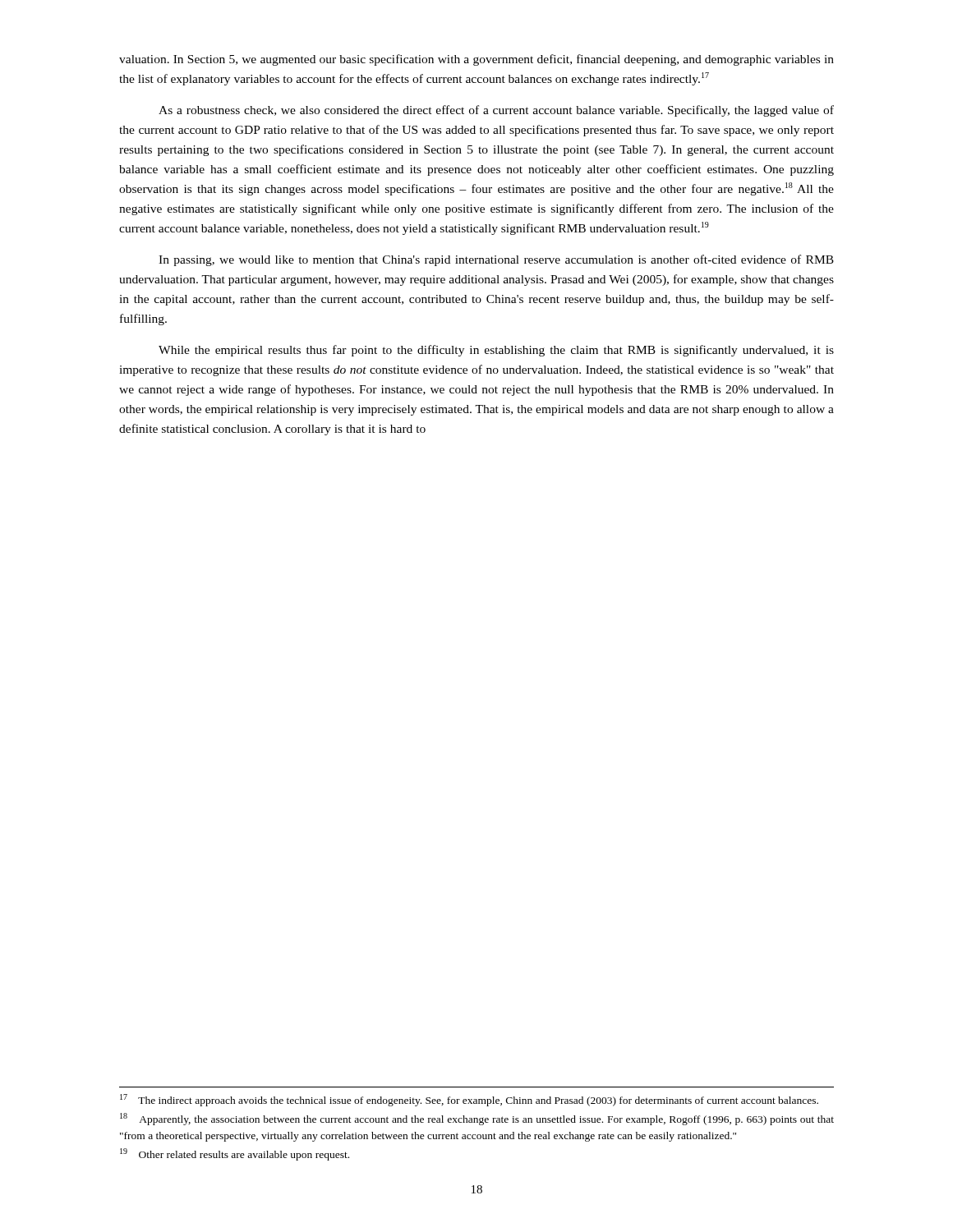Find the text block starting "17 The indirect approach avoids the technical issue"
The image size is (953, 1232).
pyautogui.click(x=469, y=1099)
